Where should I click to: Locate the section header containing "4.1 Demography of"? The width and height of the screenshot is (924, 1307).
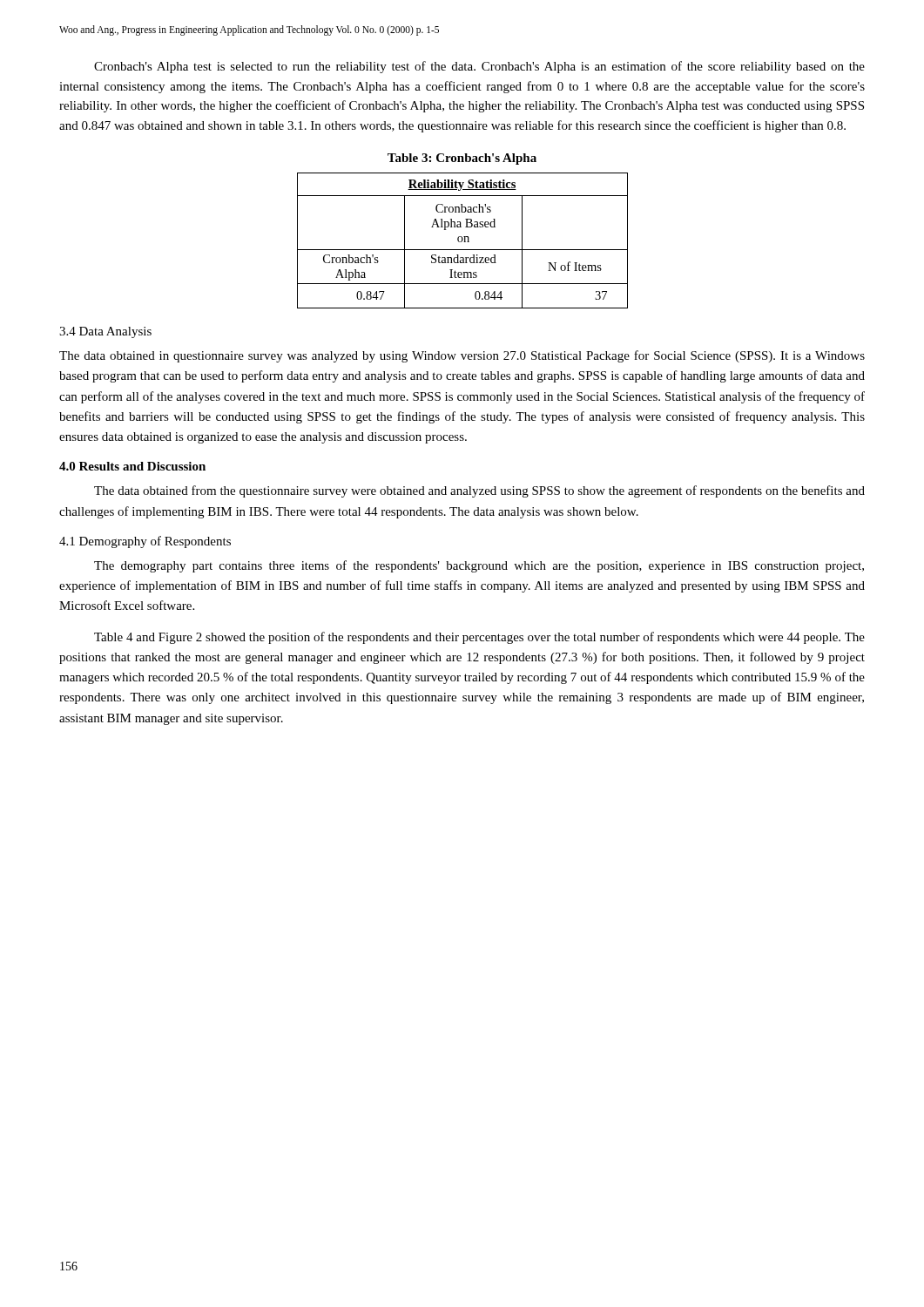145,541
